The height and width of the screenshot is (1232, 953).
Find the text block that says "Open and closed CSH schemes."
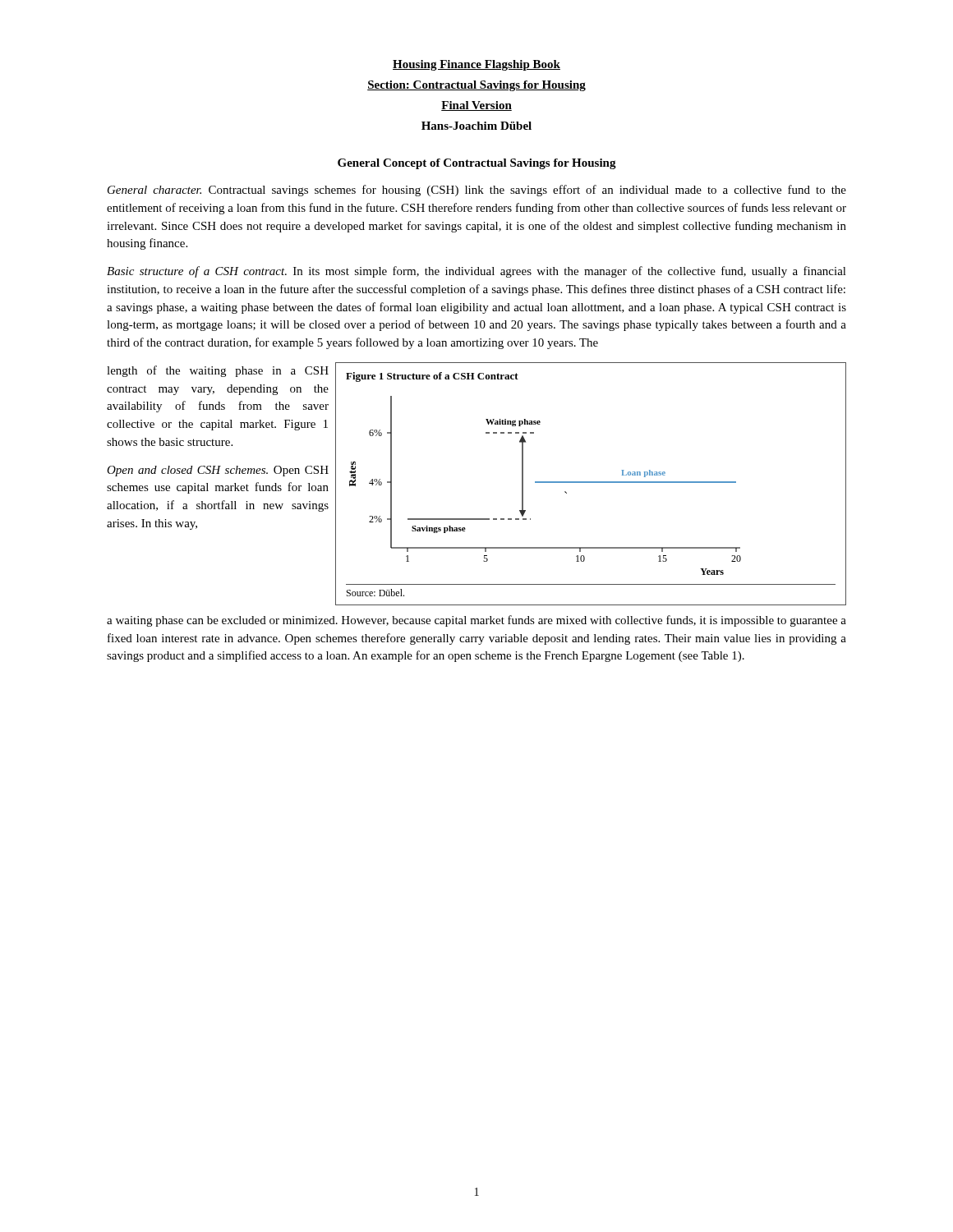pos(218,496)
